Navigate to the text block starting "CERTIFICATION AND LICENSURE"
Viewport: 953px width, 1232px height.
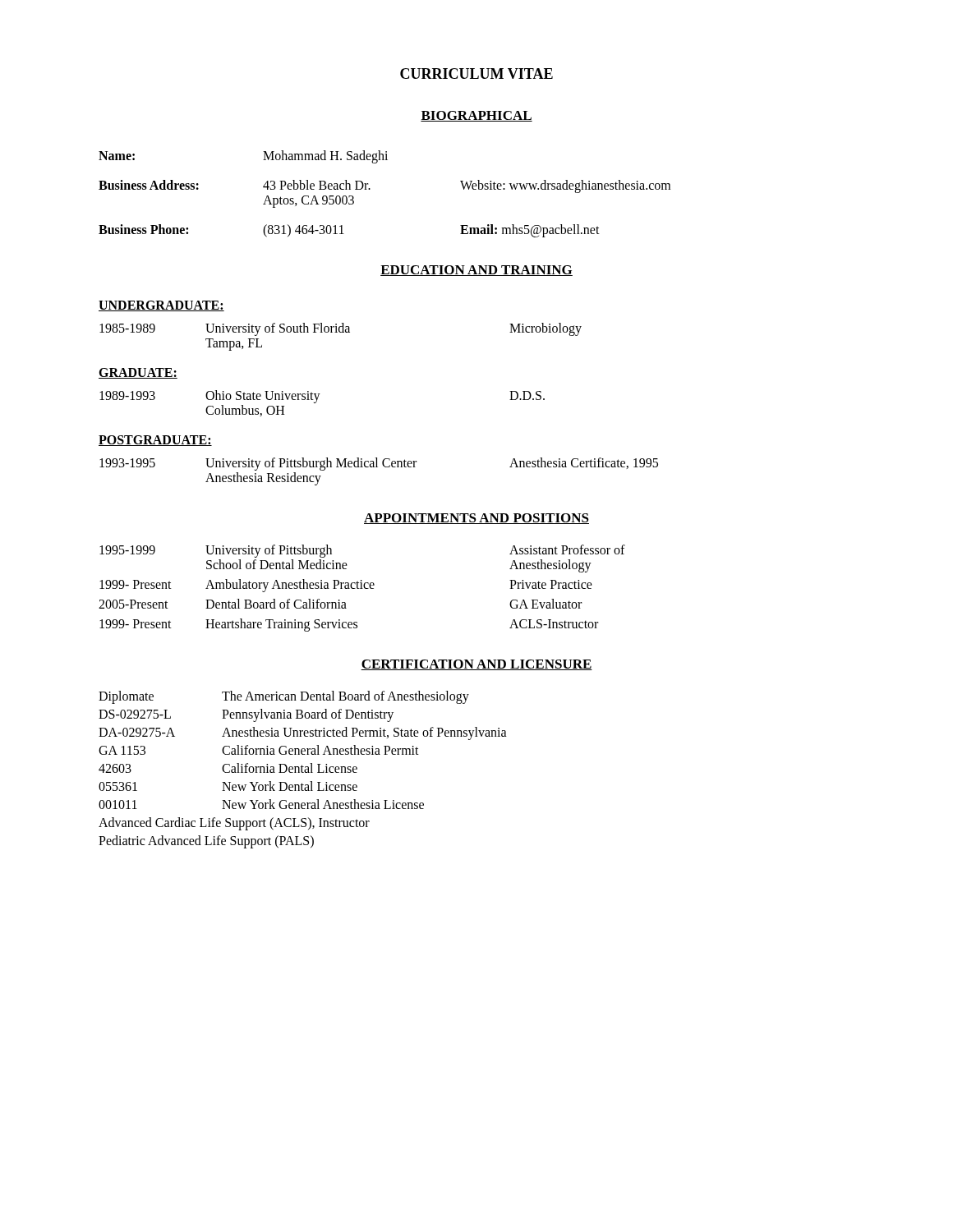[476, 664]
